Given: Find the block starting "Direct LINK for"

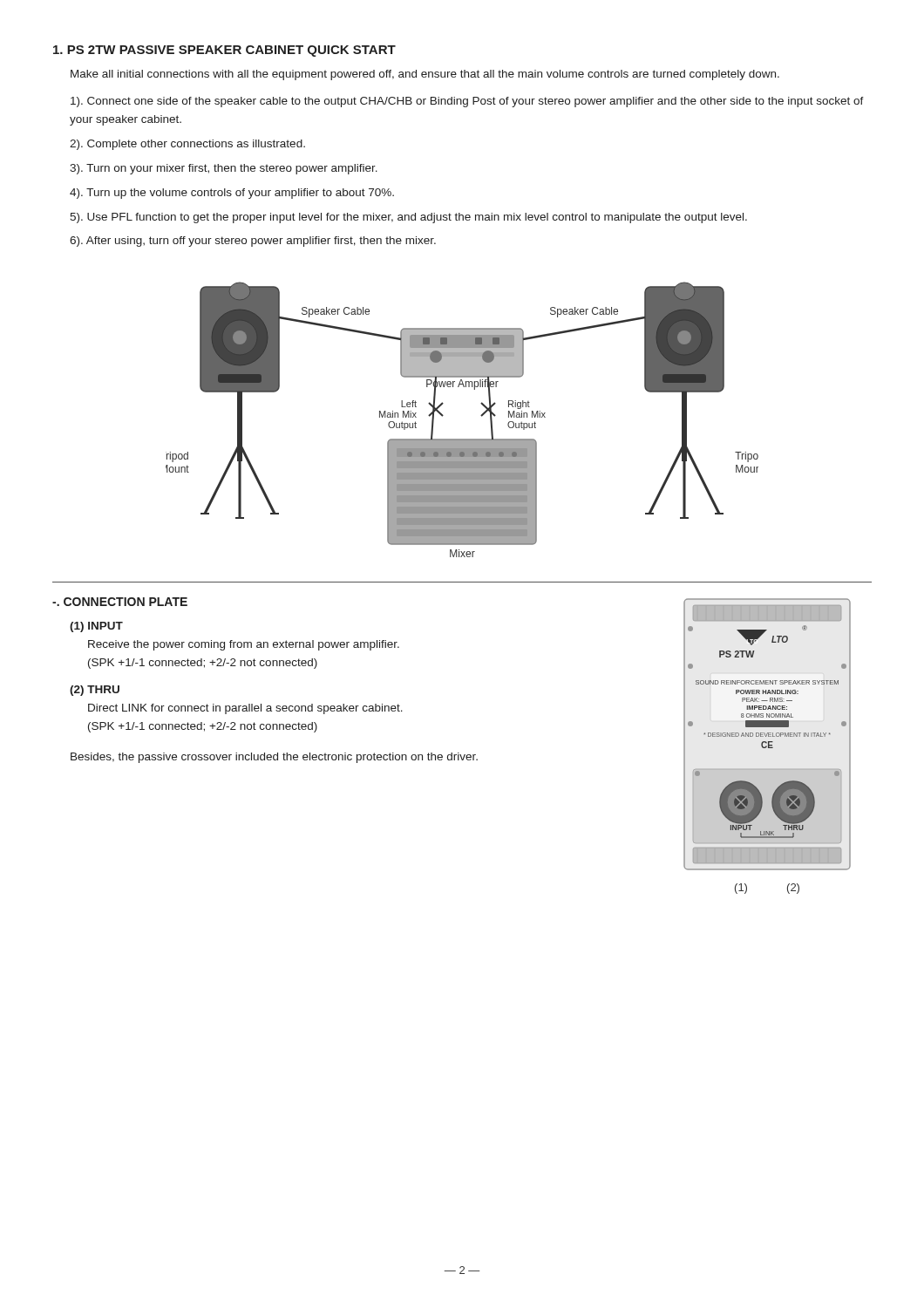Looking at the screenshot, I should coord(245,717).
